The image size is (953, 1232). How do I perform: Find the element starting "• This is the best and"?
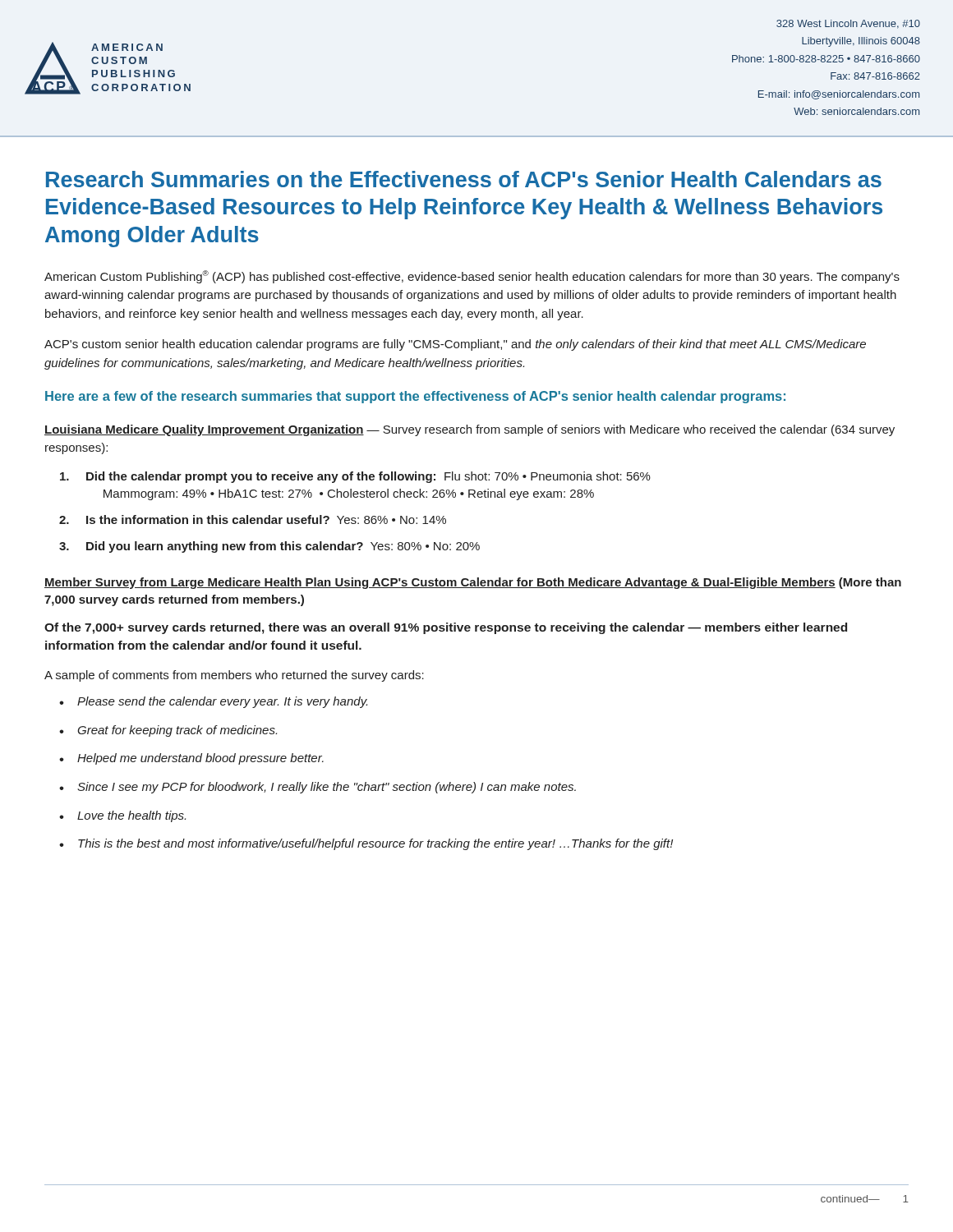(x=366, y=845)
